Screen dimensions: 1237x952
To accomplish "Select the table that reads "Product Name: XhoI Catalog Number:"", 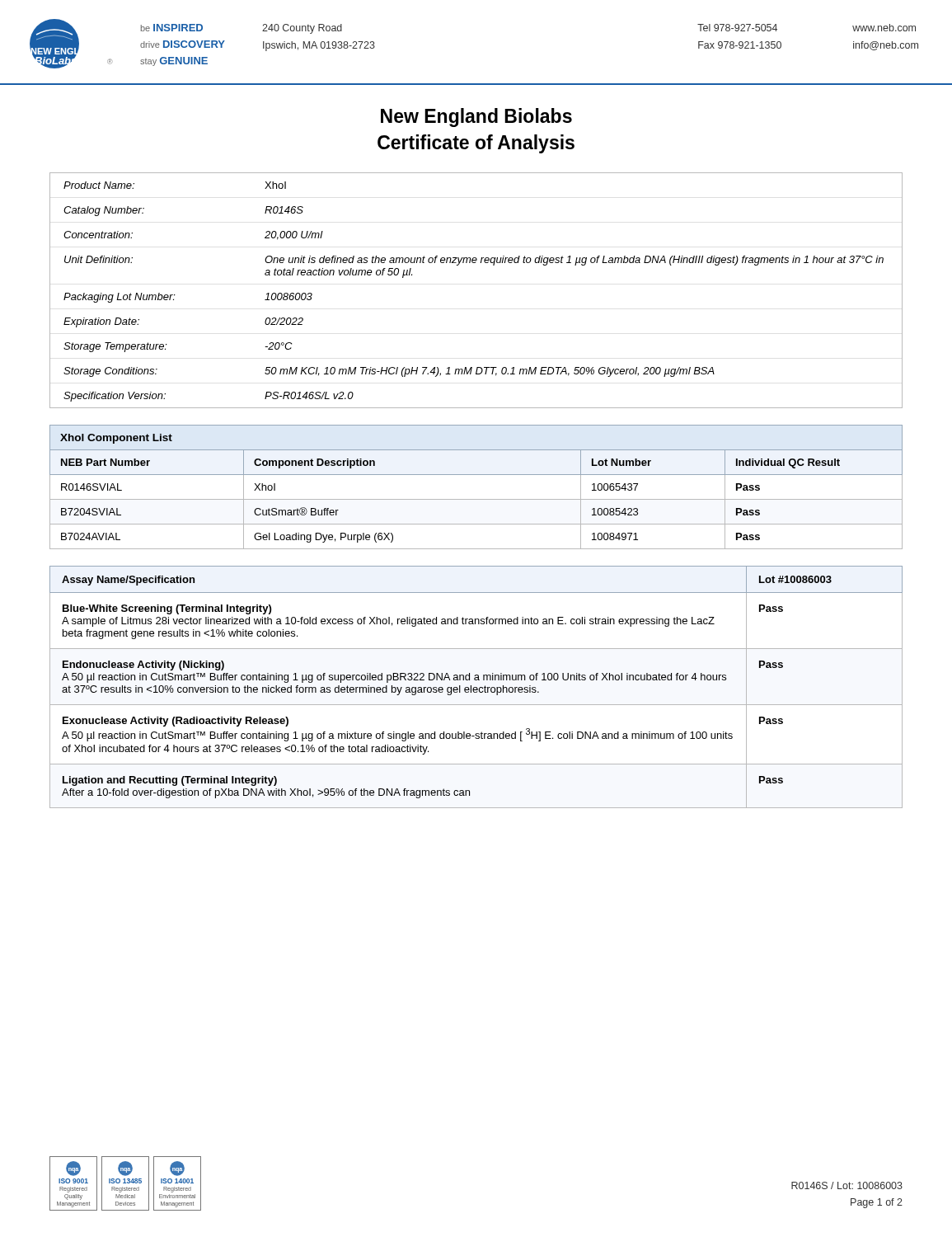I will point(476,291).
